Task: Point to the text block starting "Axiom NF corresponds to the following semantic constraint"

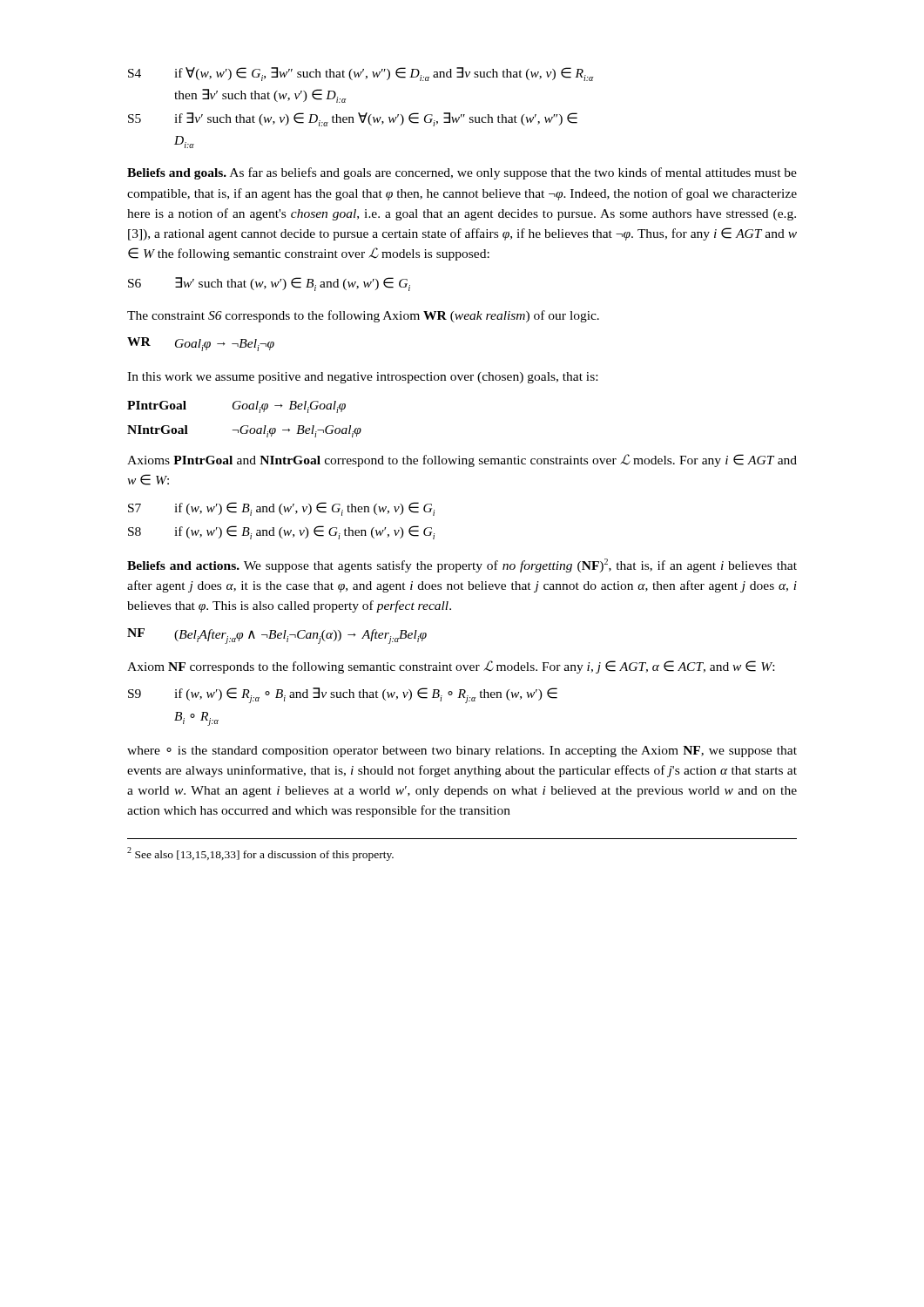Action: coord(451,666)
